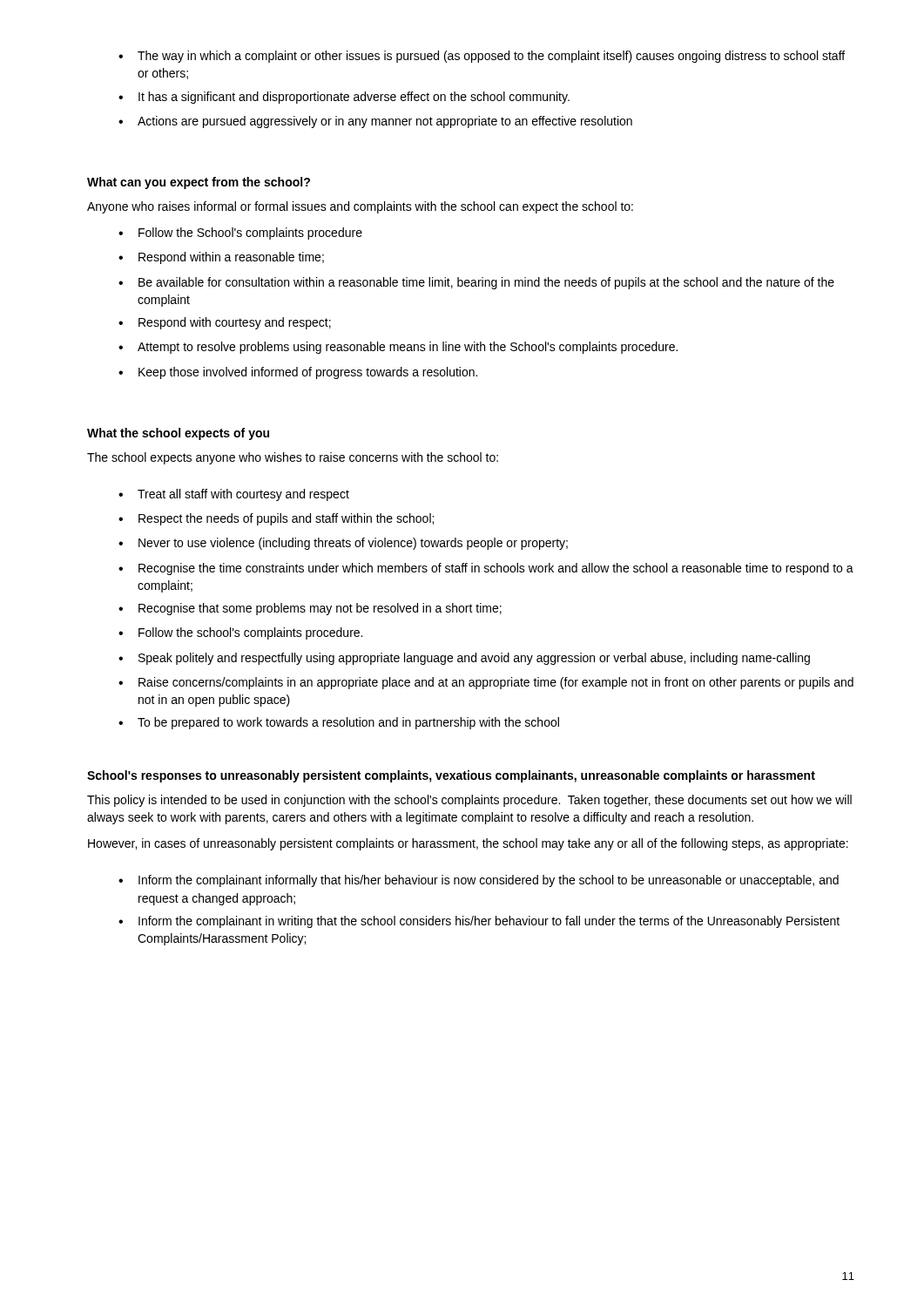This screenshot has width=924, height=1307.
Task: Click on the list item containing "• Never to use"
Action: tap(486, 544)
